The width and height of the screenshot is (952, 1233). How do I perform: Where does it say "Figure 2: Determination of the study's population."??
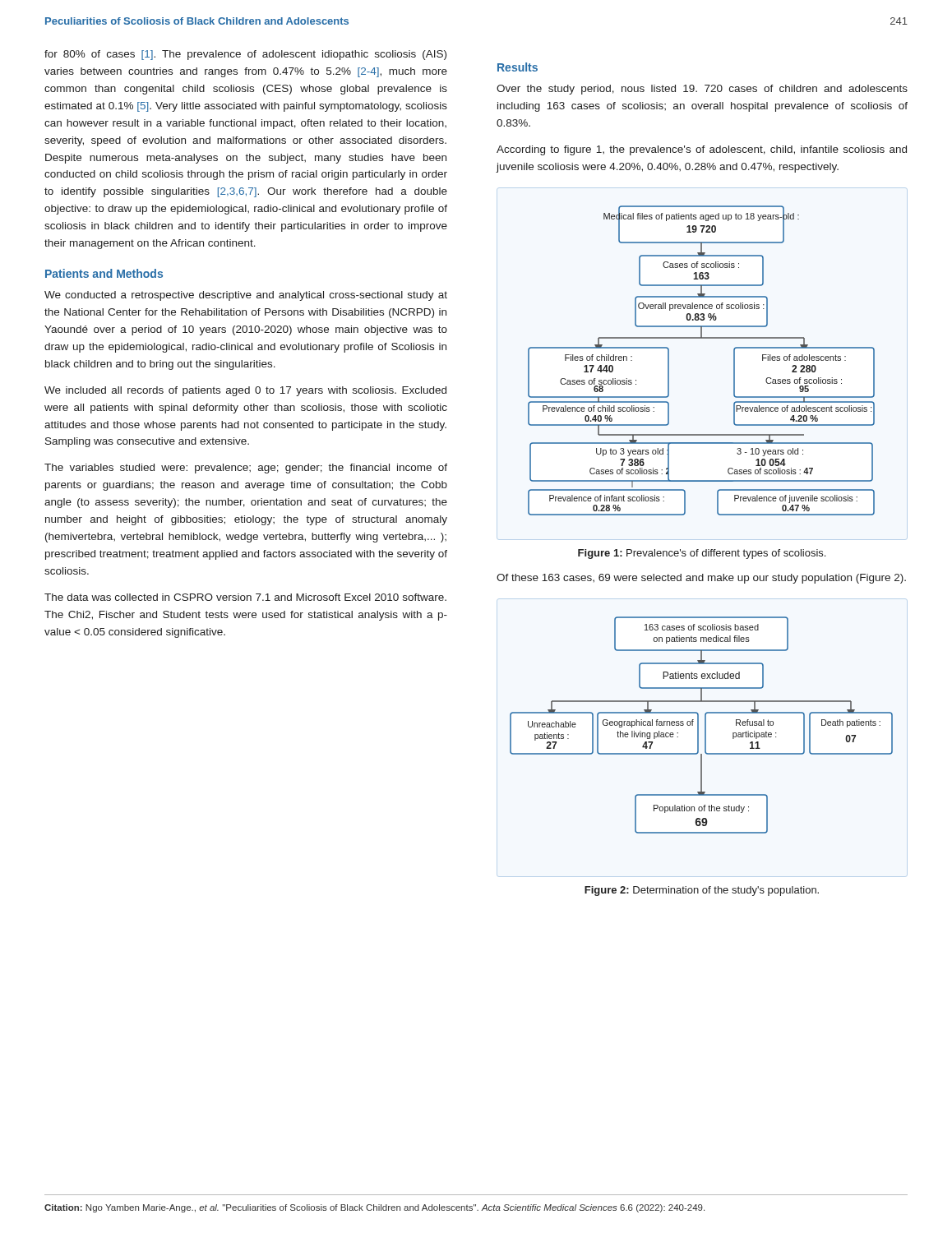[702, 890]
